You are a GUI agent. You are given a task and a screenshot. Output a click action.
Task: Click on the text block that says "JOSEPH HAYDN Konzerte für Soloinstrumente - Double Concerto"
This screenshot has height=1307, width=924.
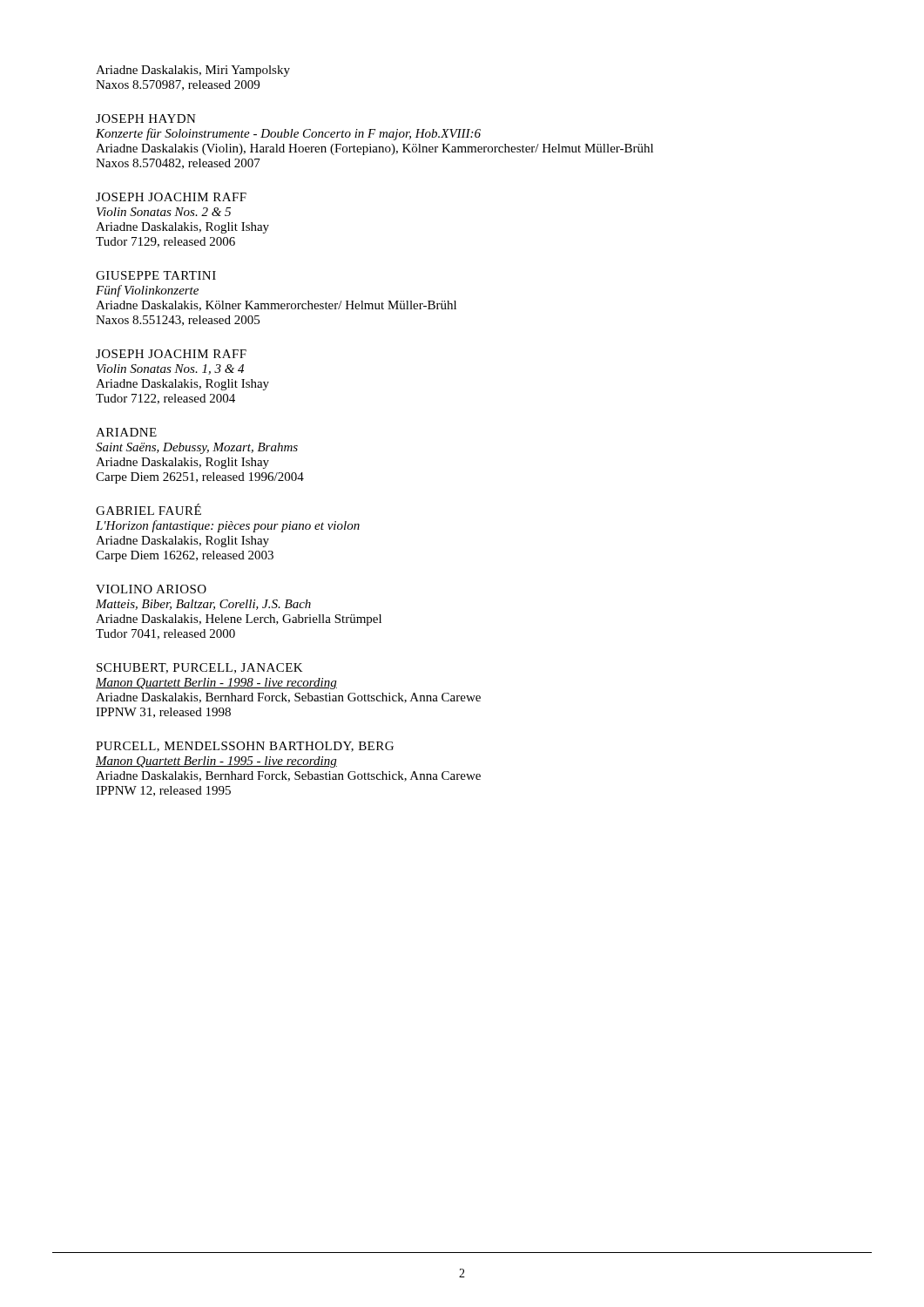pyautogui.click(x=462, y=141)
